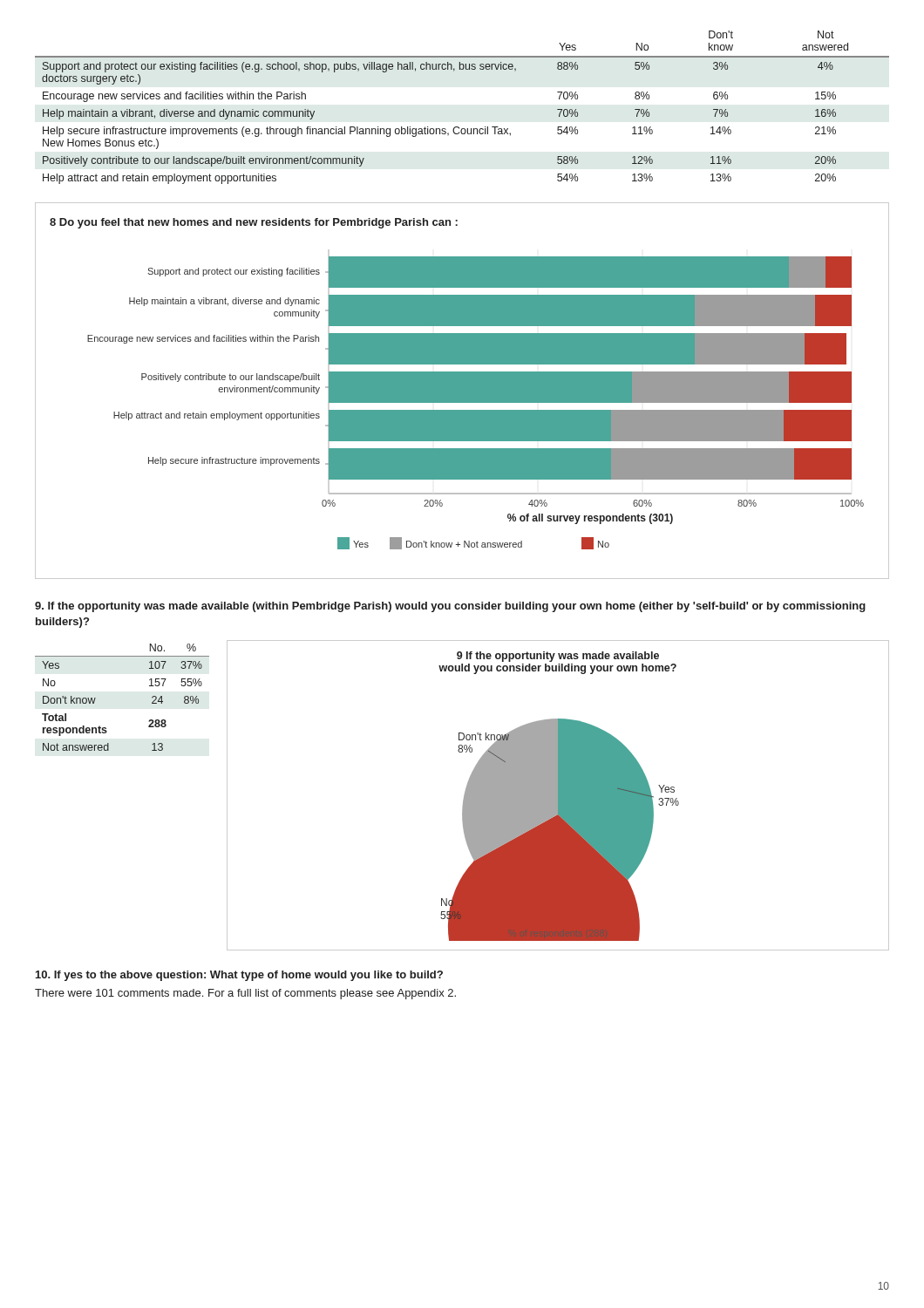Select the stacked bar chart

(462, 391)
